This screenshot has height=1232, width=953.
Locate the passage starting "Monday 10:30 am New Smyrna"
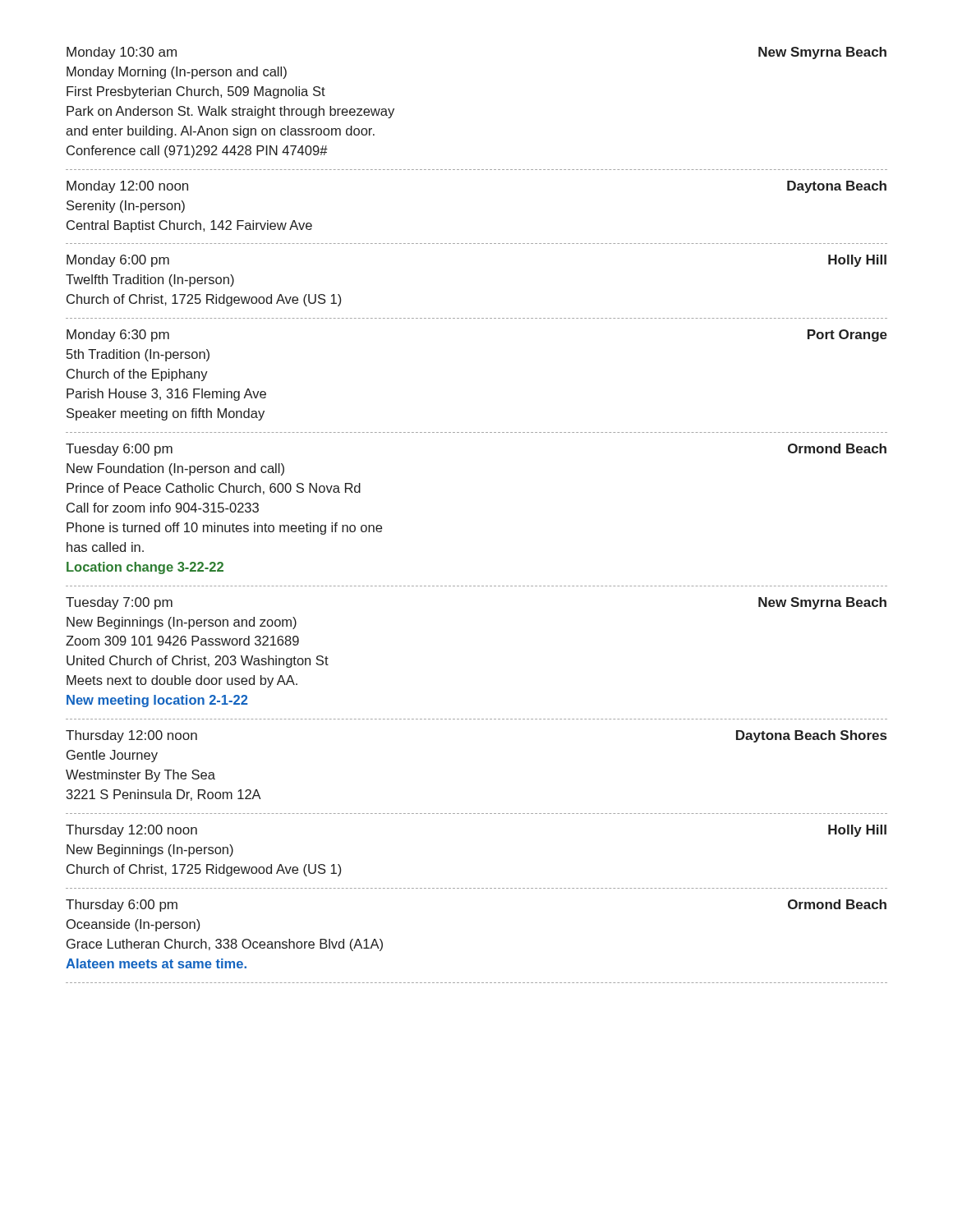pyautogui.click(x=123, y=53)
